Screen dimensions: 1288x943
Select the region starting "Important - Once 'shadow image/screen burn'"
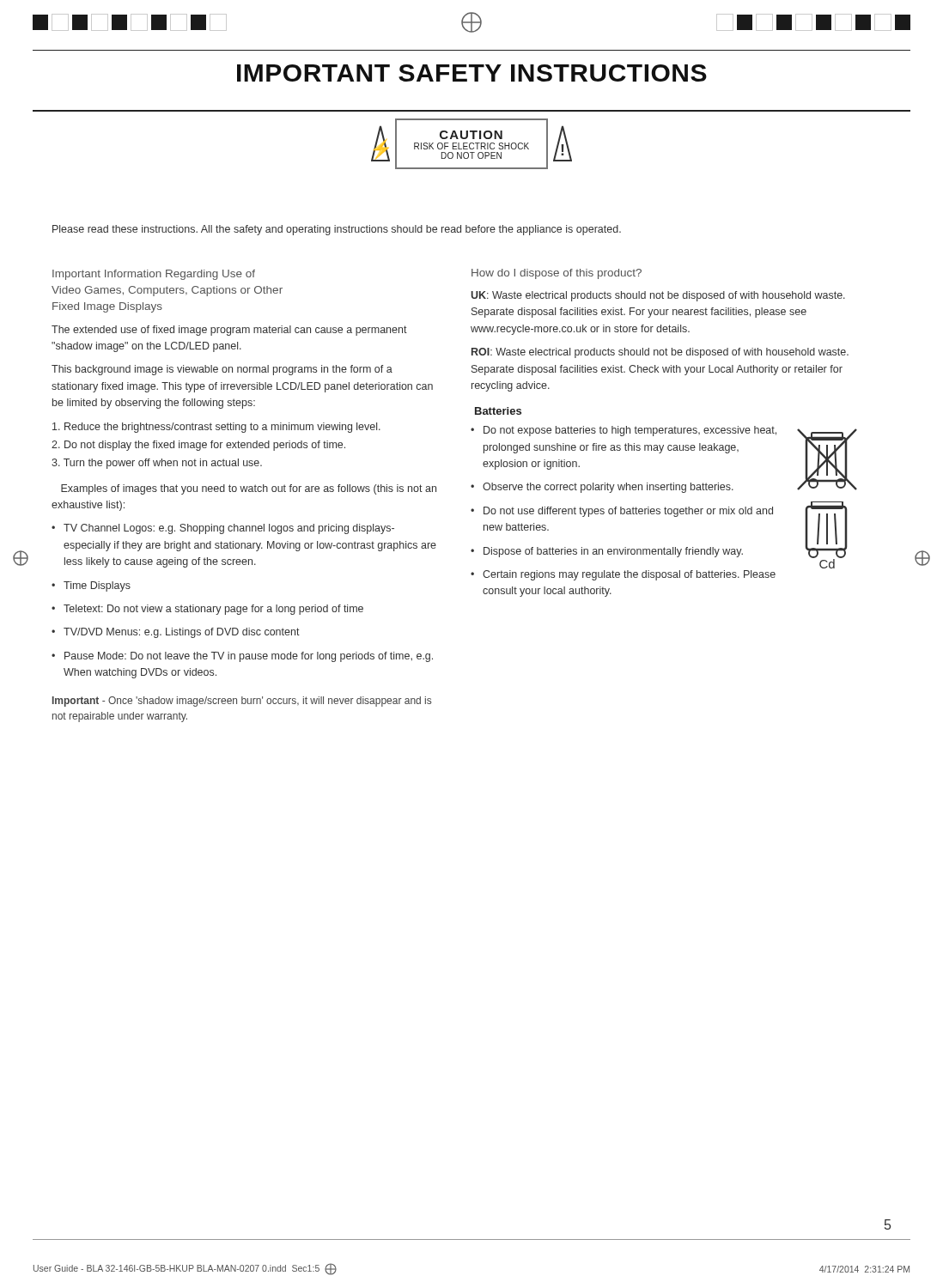pos(242,709)
